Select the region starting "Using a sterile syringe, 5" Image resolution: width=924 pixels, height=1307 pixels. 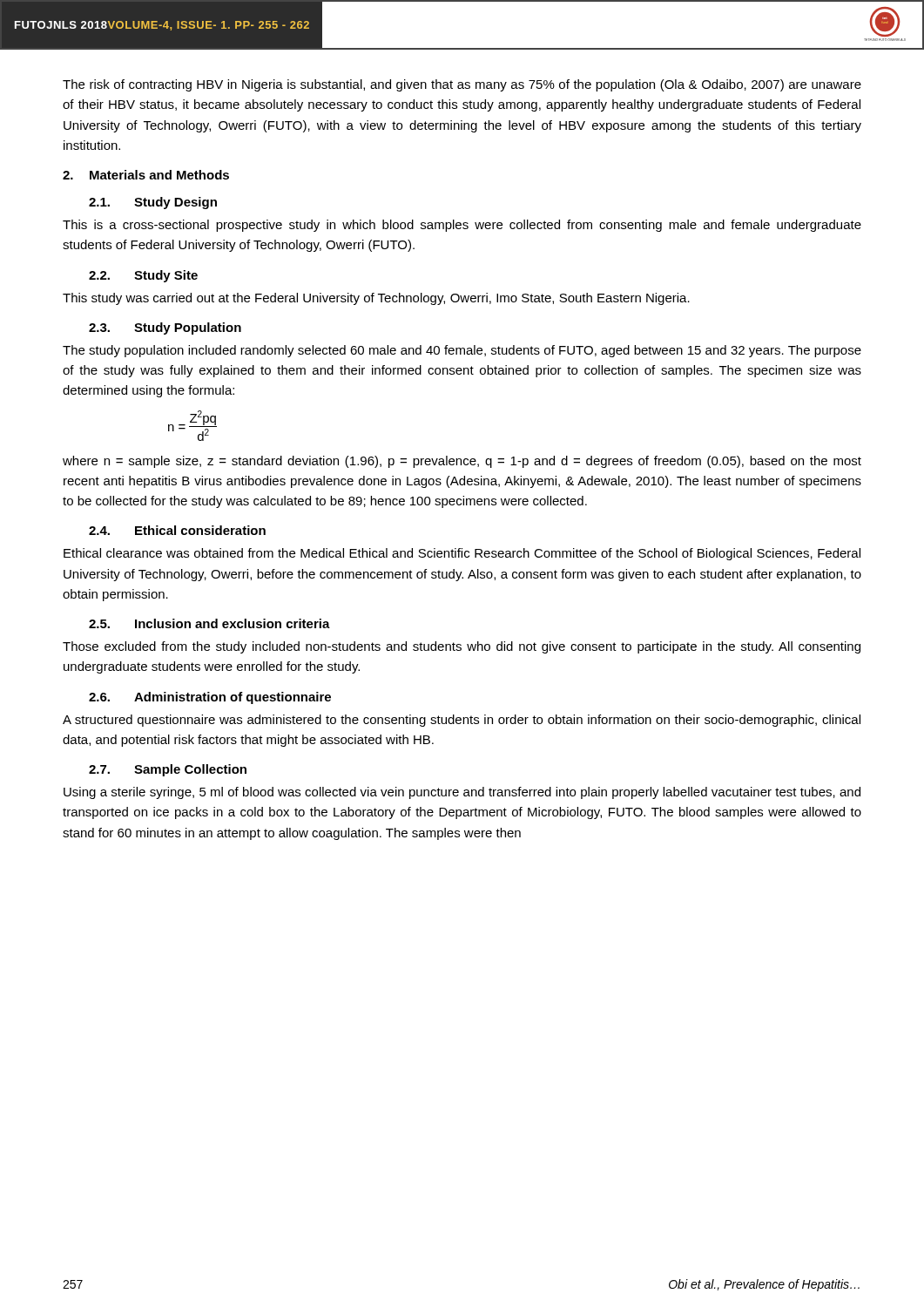(x=462, y=812)
